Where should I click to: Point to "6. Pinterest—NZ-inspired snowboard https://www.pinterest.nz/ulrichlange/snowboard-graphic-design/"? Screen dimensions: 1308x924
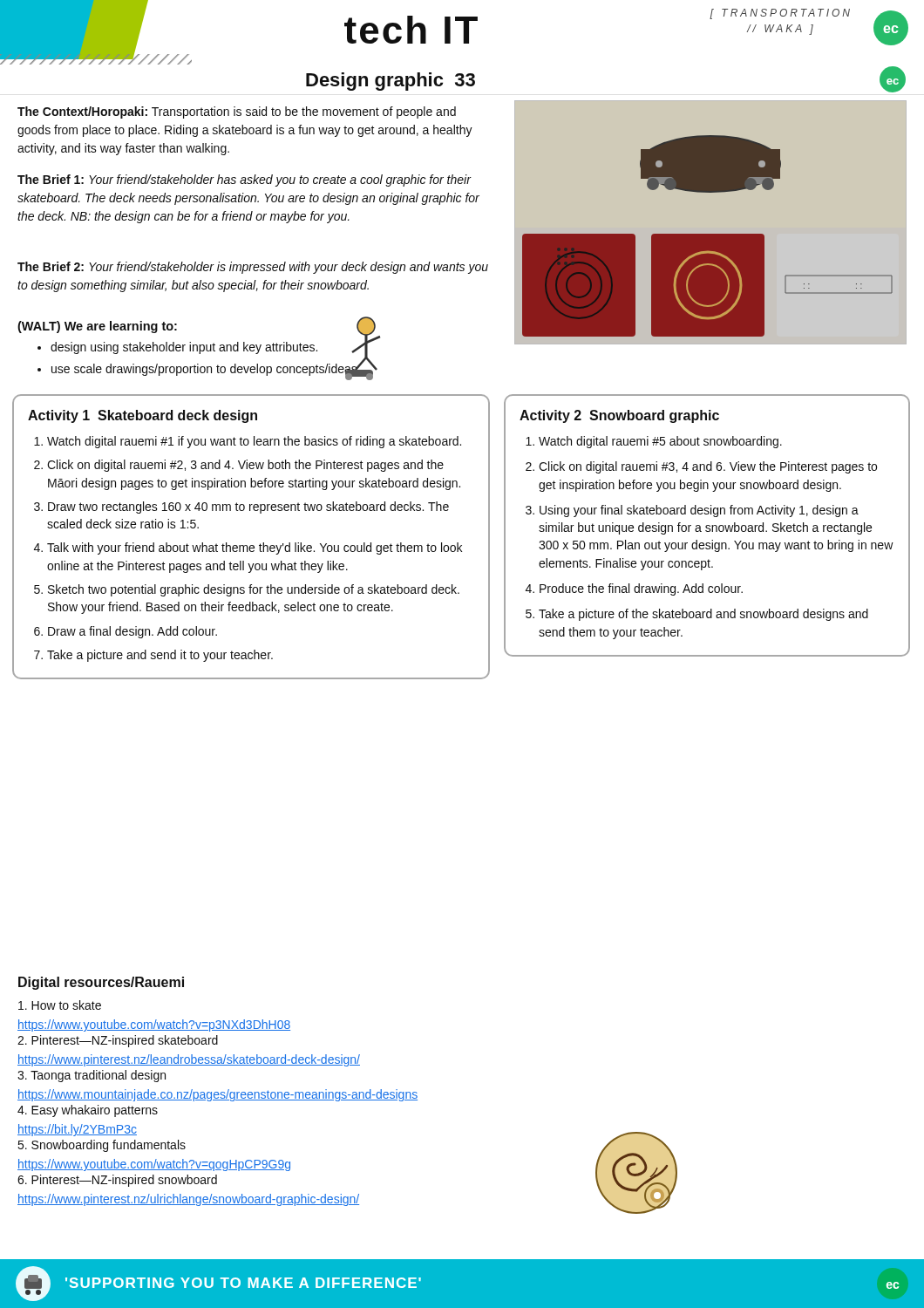(188, 1190)
